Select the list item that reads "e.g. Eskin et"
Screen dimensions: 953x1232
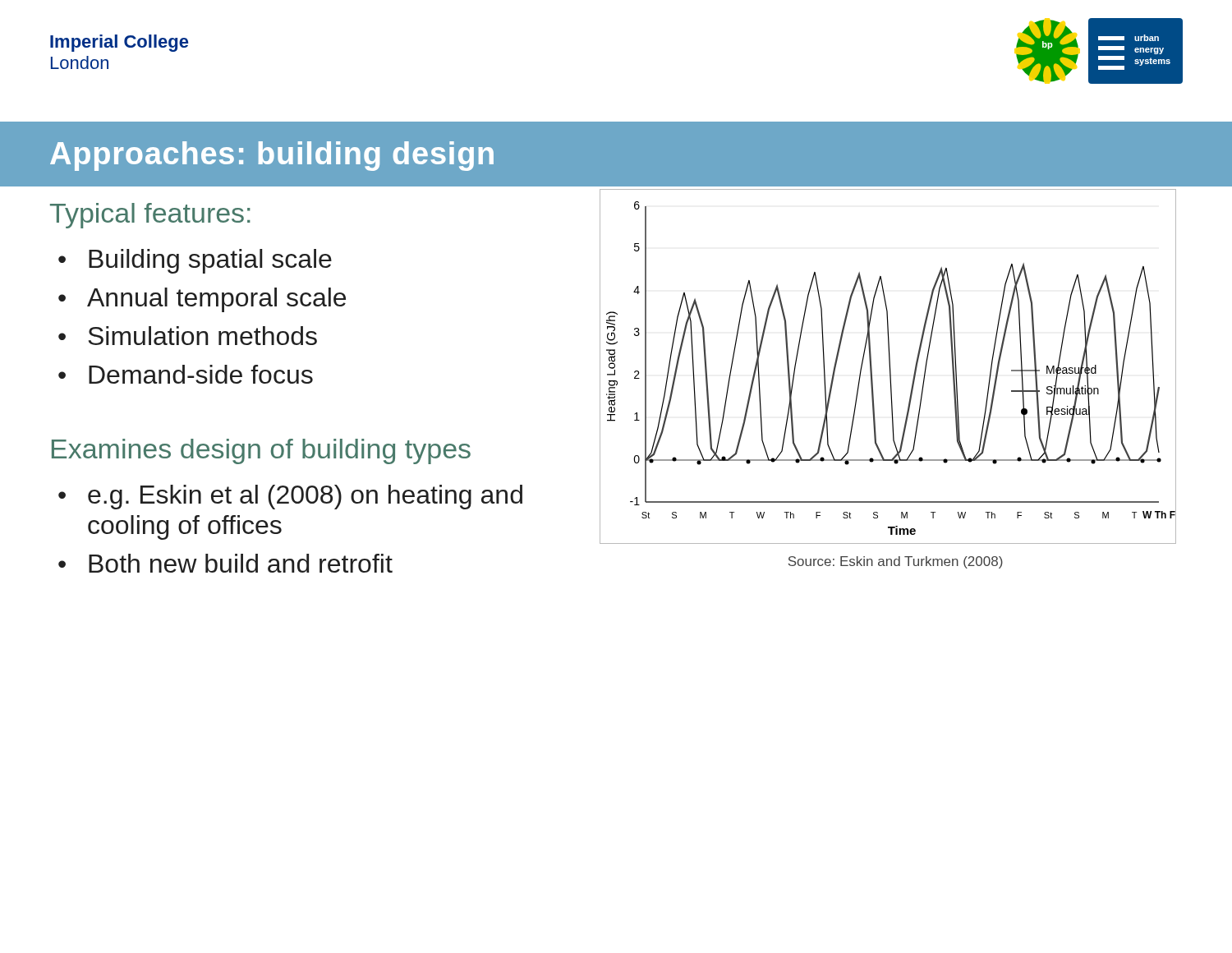pyautogui.click(x=306, y=510)
